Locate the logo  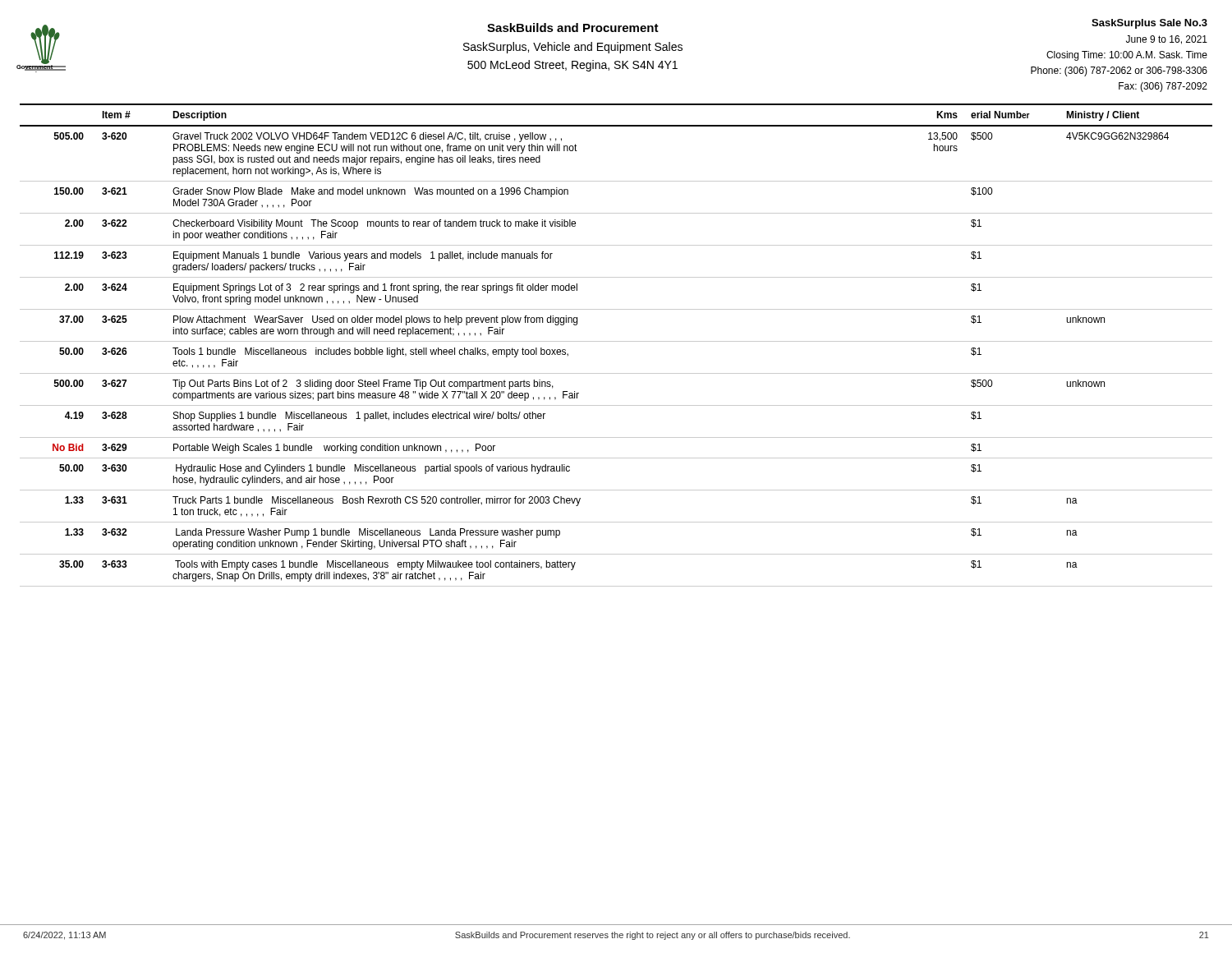66,45
